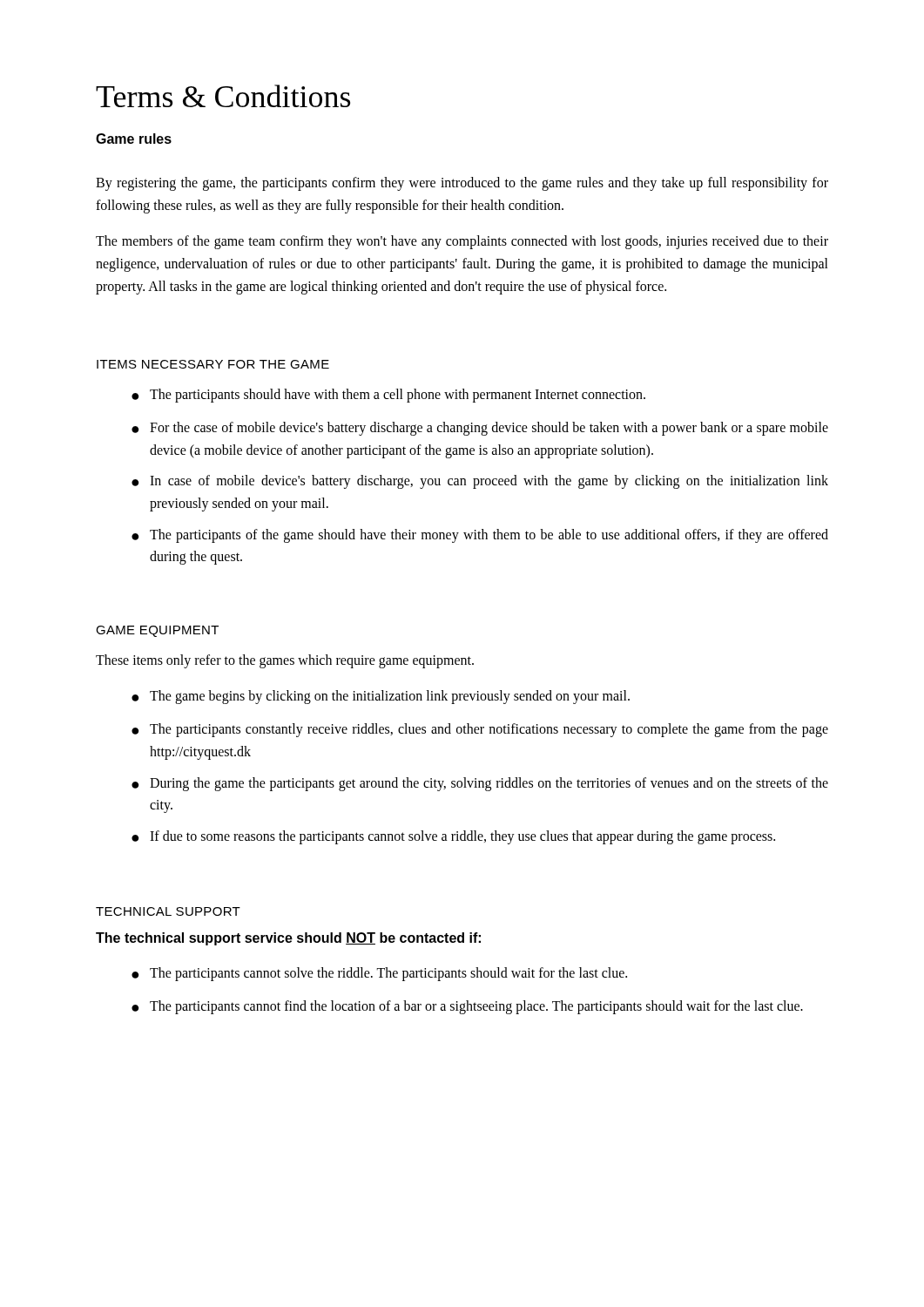Find the element starting "● If due to some reasons"
Screen dimensions: 1307x924
pyautogui.click(x=479, y=837)
